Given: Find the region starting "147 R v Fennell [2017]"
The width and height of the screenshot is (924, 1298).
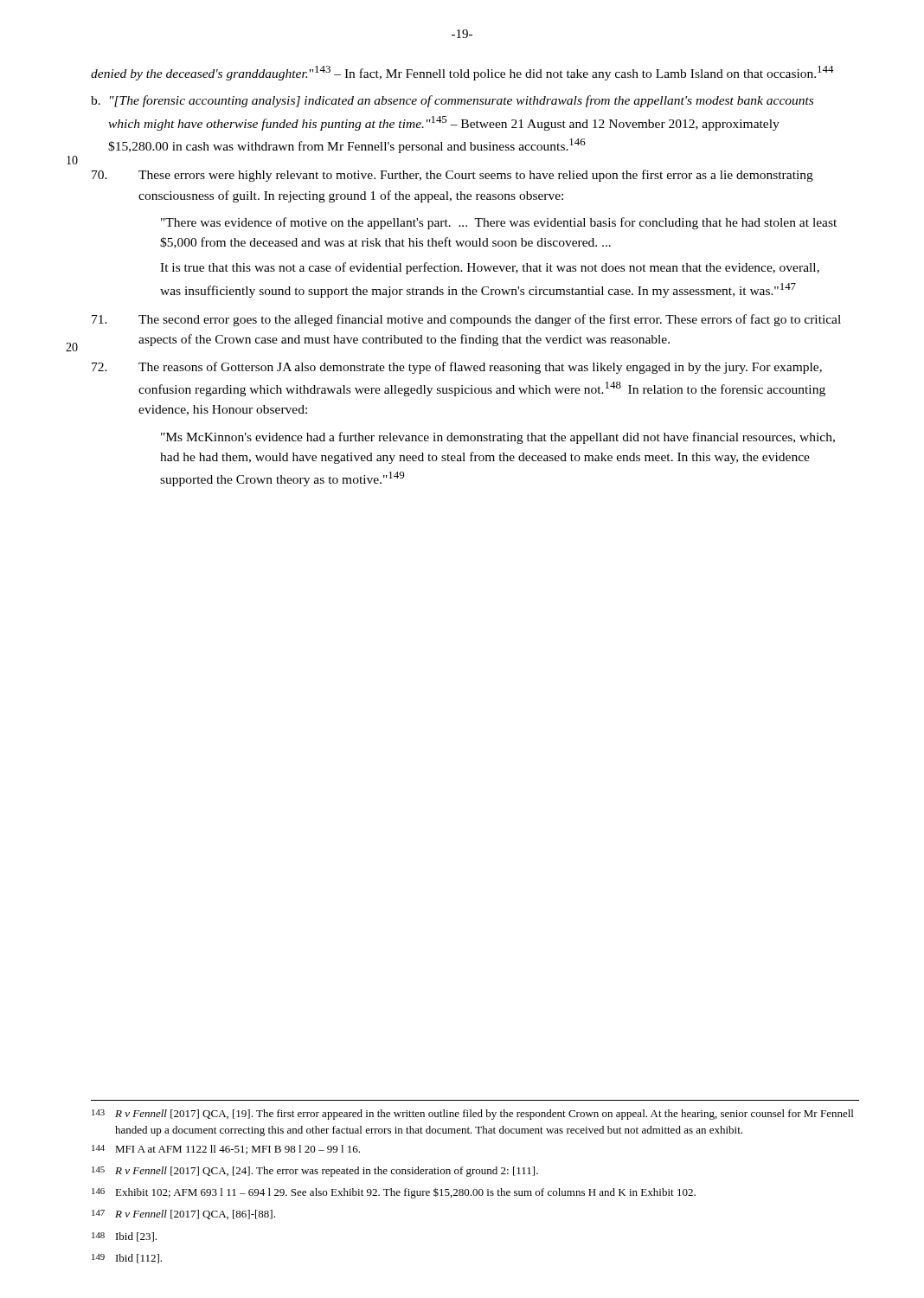Looking at the screenshot, I should point(183,1214).
